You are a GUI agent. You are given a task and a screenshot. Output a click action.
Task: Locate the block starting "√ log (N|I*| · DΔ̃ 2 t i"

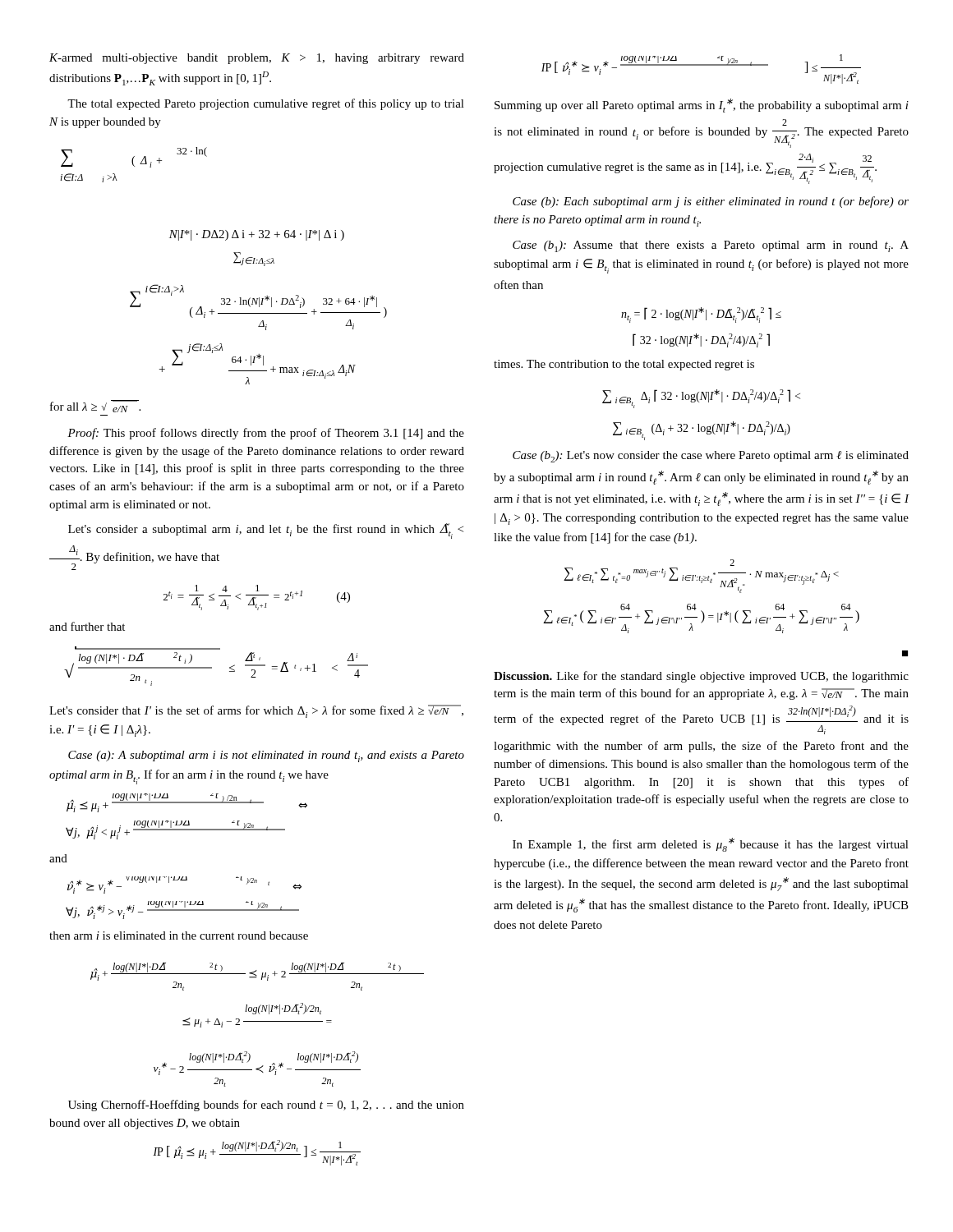click(x=257, y=669)
